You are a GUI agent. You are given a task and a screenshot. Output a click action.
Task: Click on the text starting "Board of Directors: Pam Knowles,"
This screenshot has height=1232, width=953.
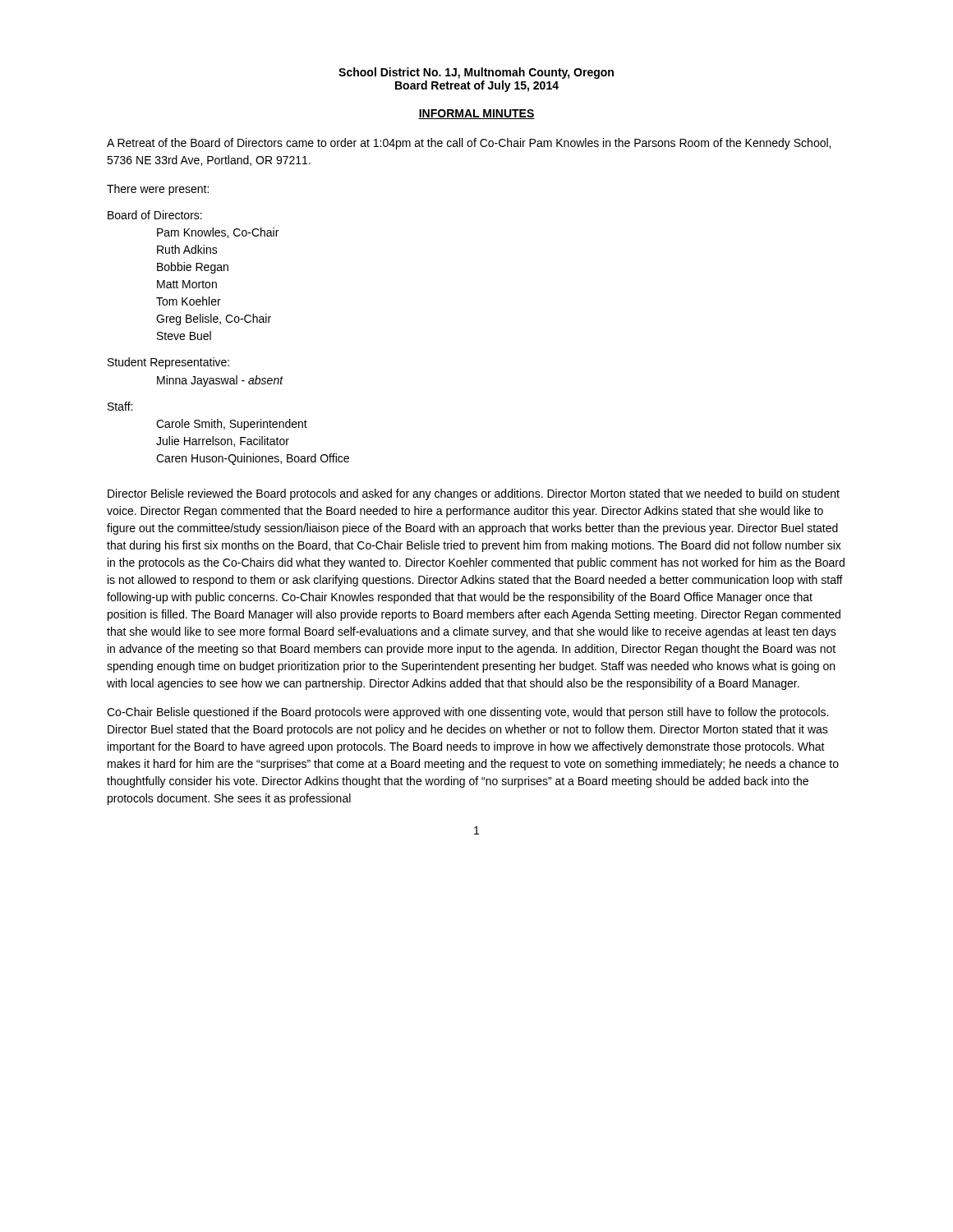[x=155, y=215]
